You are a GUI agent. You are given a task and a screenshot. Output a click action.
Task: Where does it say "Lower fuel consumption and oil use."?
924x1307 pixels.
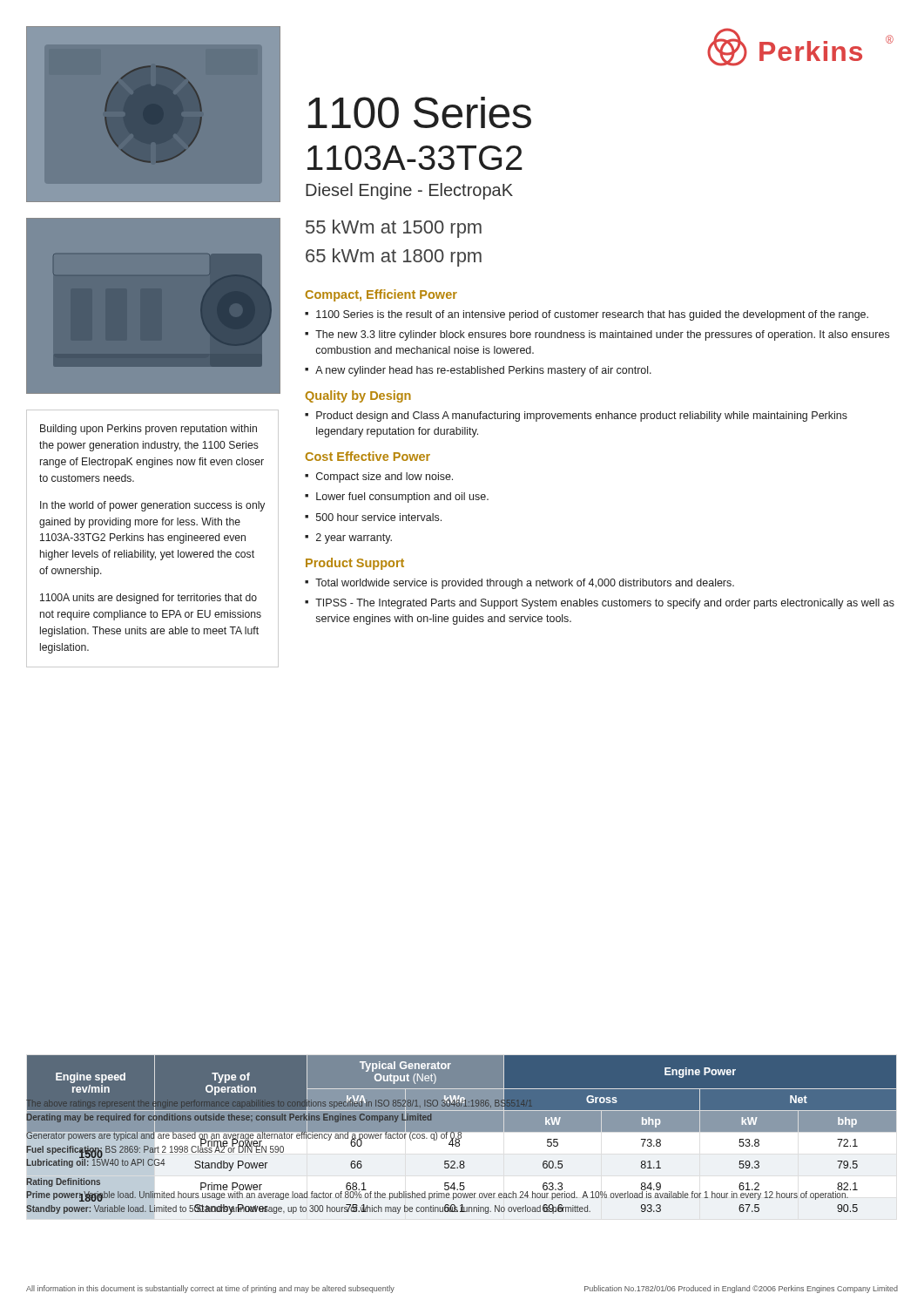click(x=397, y=498)
